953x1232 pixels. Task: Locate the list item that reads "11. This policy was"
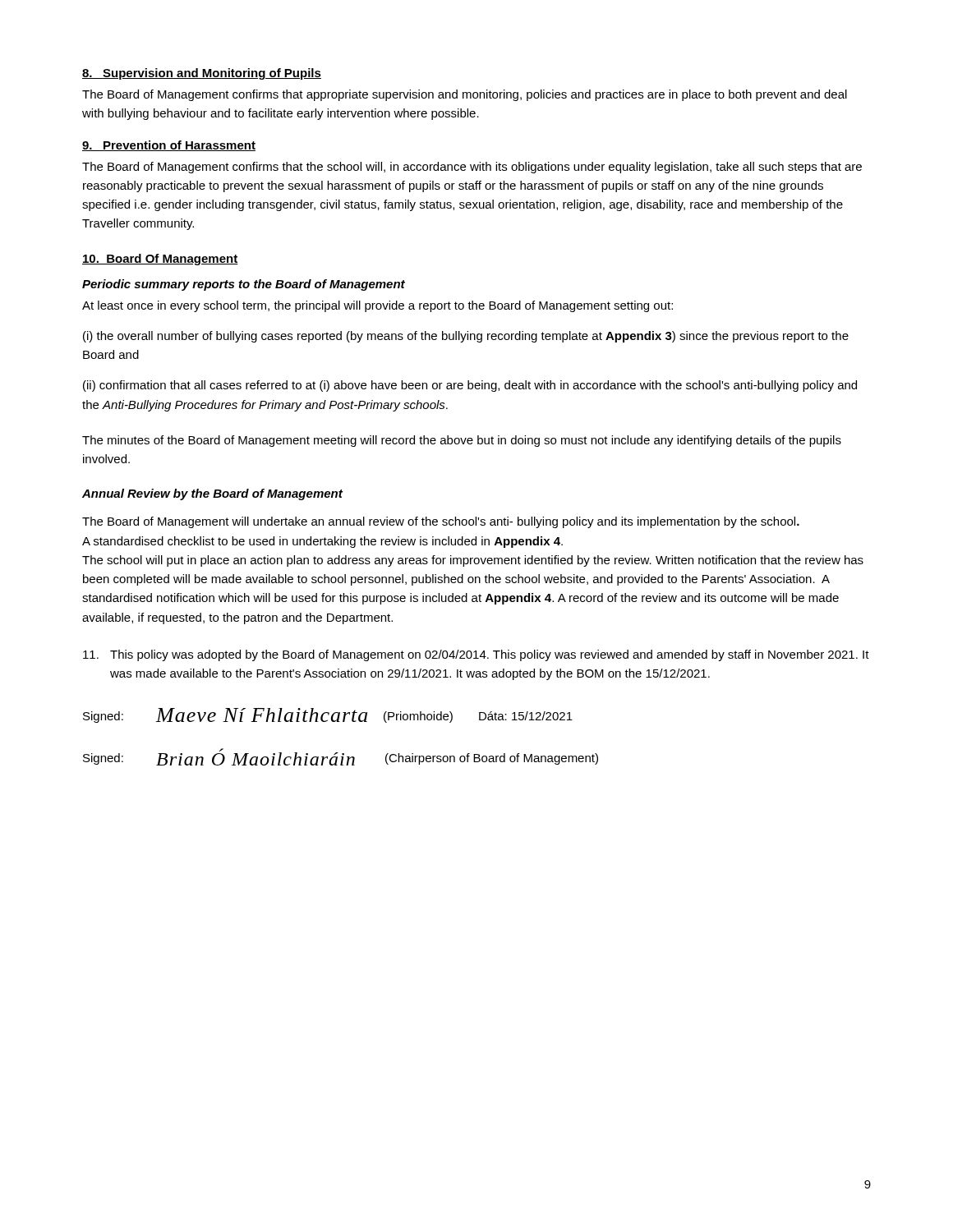pos(476,664)
